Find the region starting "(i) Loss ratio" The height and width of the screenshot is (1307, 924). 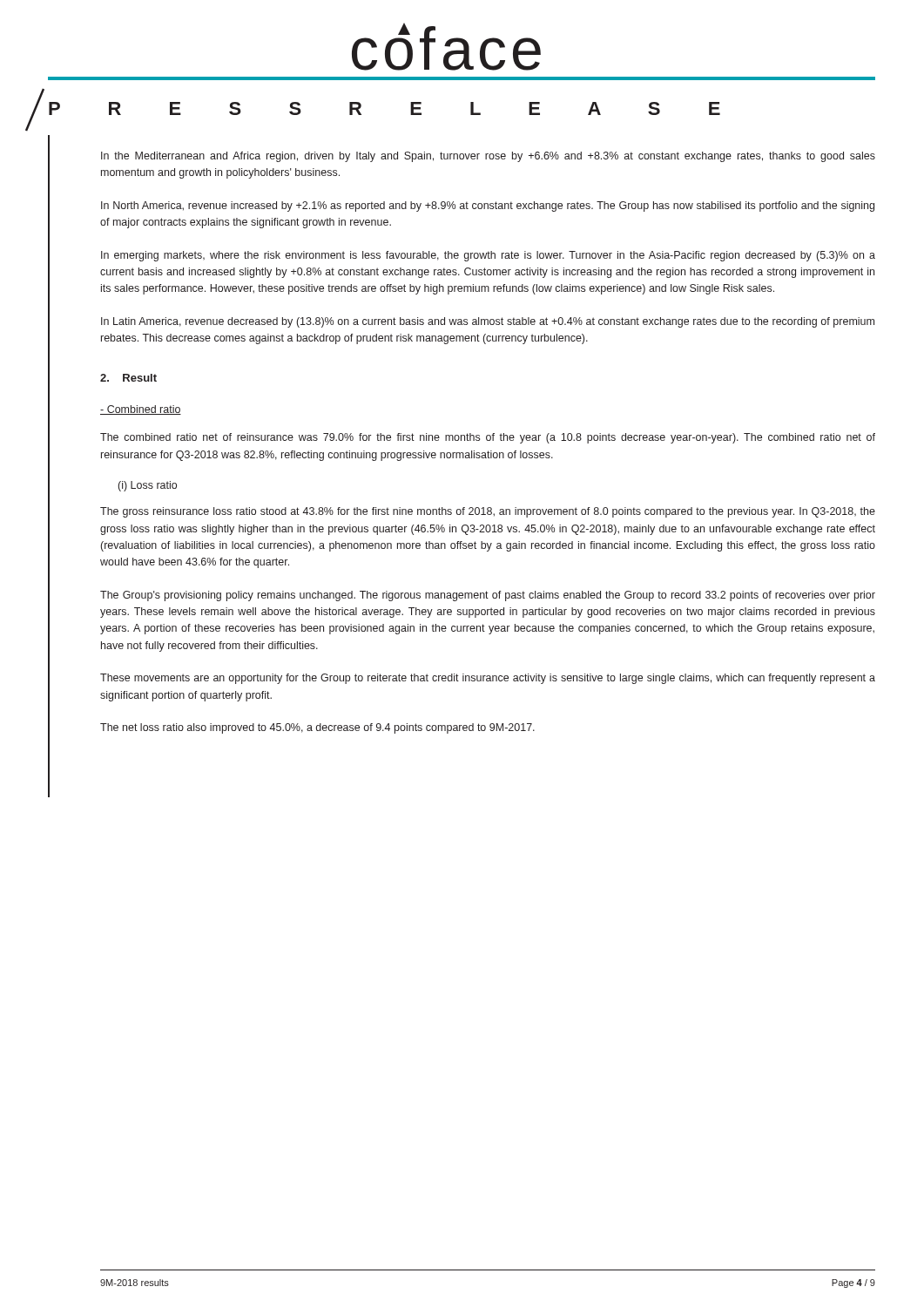pyautogui.click(x=148, y=485)
